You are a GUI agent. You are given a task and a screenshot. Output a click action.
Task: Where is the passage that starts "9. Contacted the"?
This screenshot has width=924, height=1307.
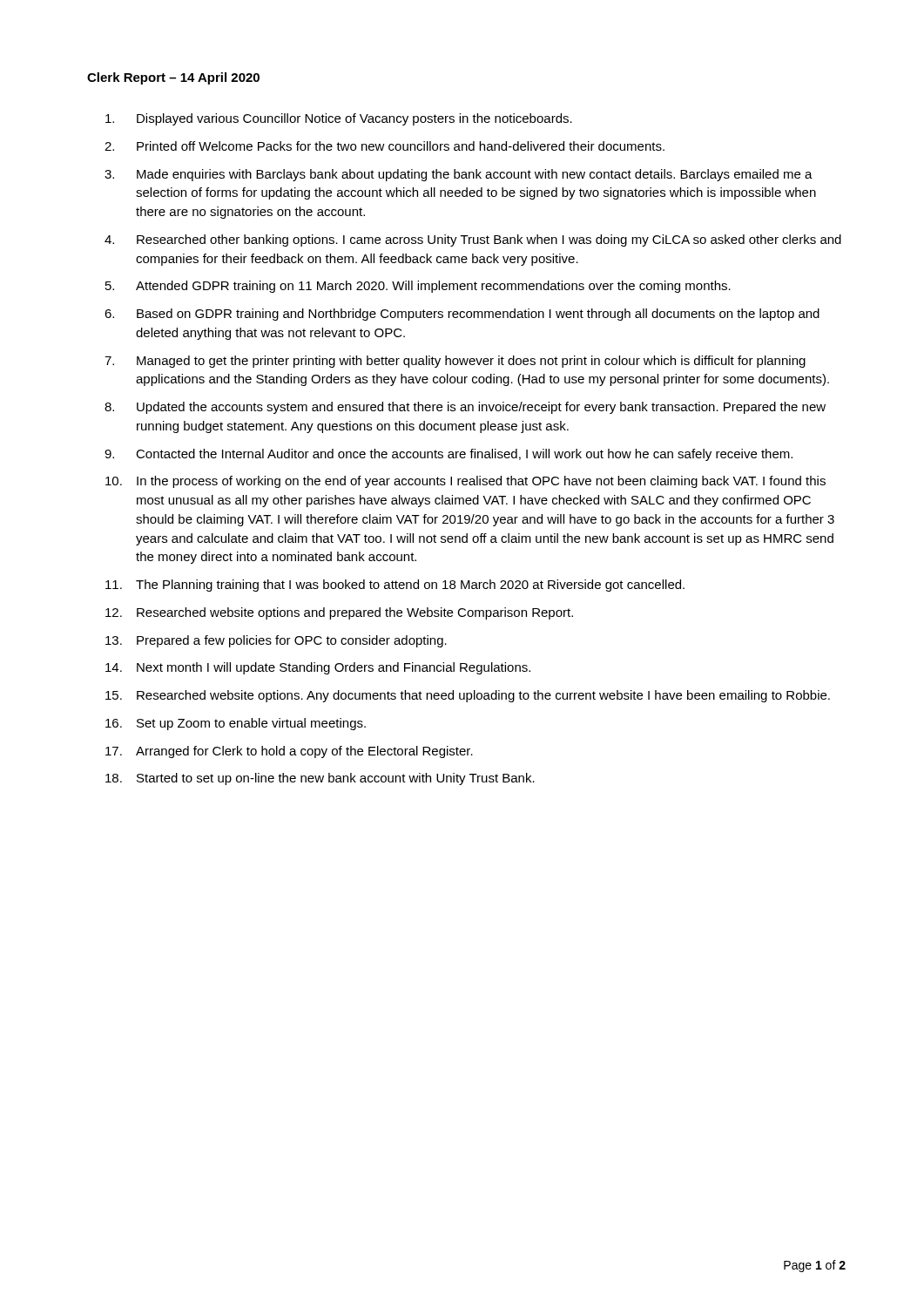tap(475, 453)
